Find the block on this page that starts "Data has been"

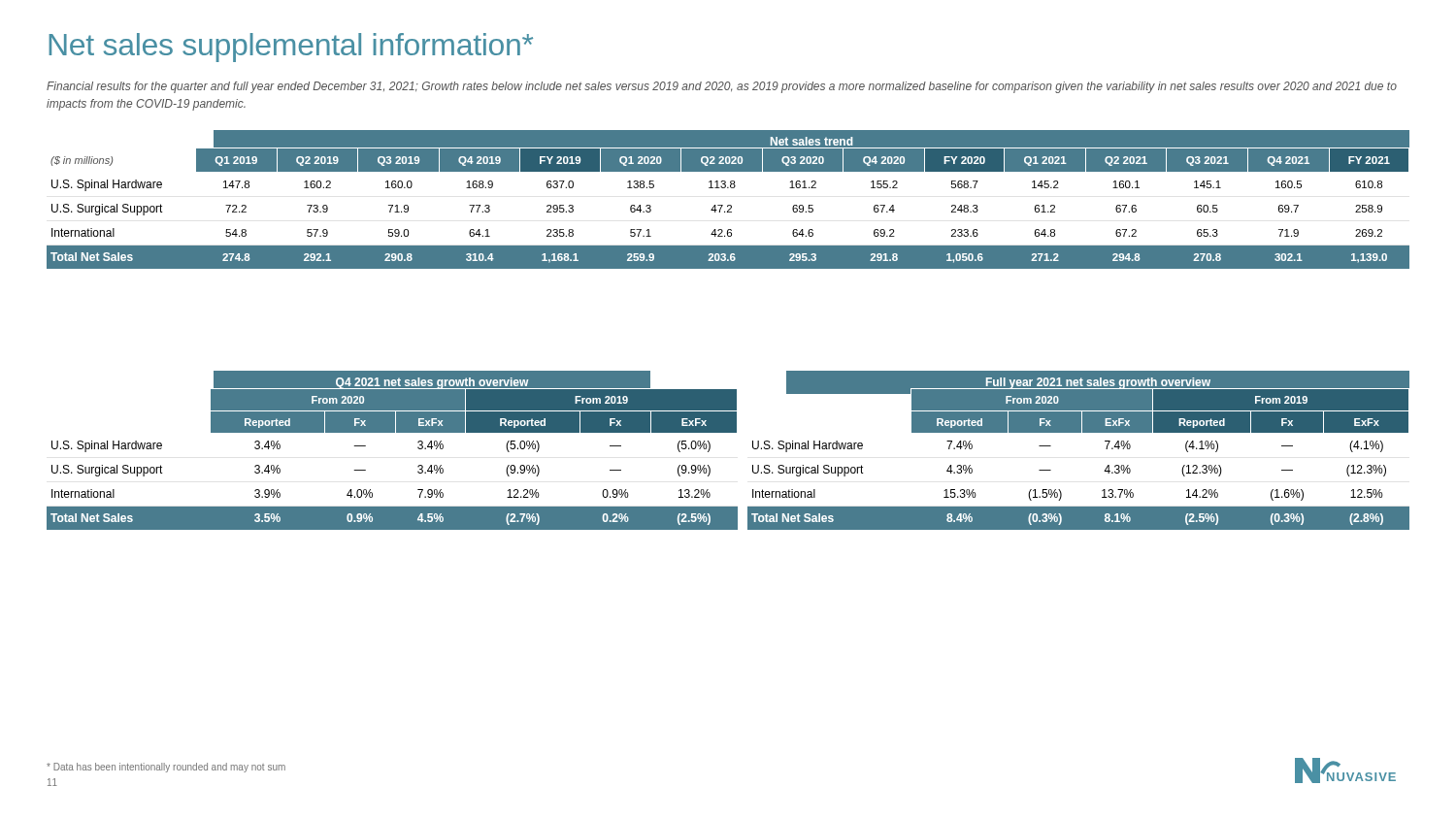pos(166,767)
